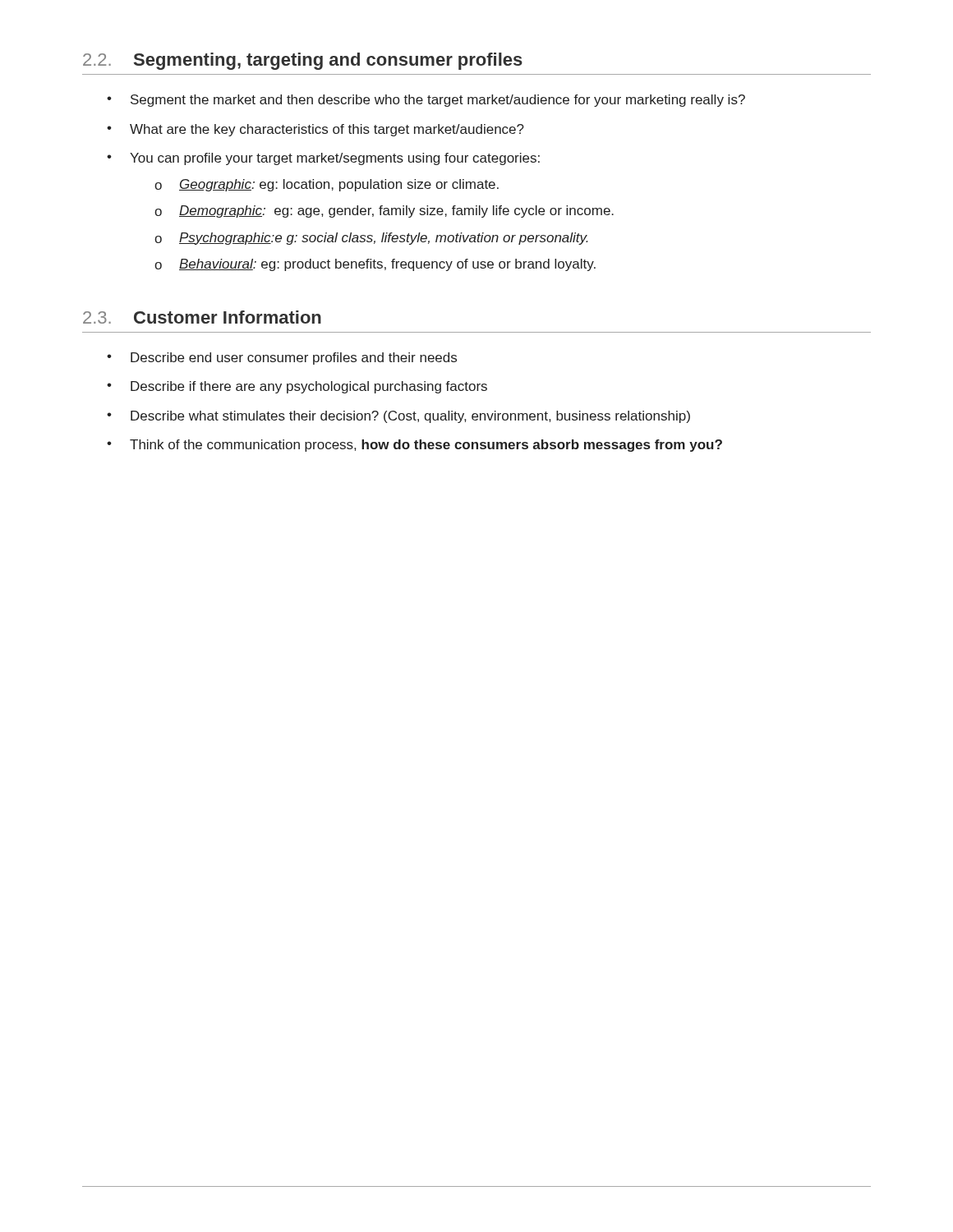Navigate to the region starting "2.3. Customer Information"

[x=202, y=317]
